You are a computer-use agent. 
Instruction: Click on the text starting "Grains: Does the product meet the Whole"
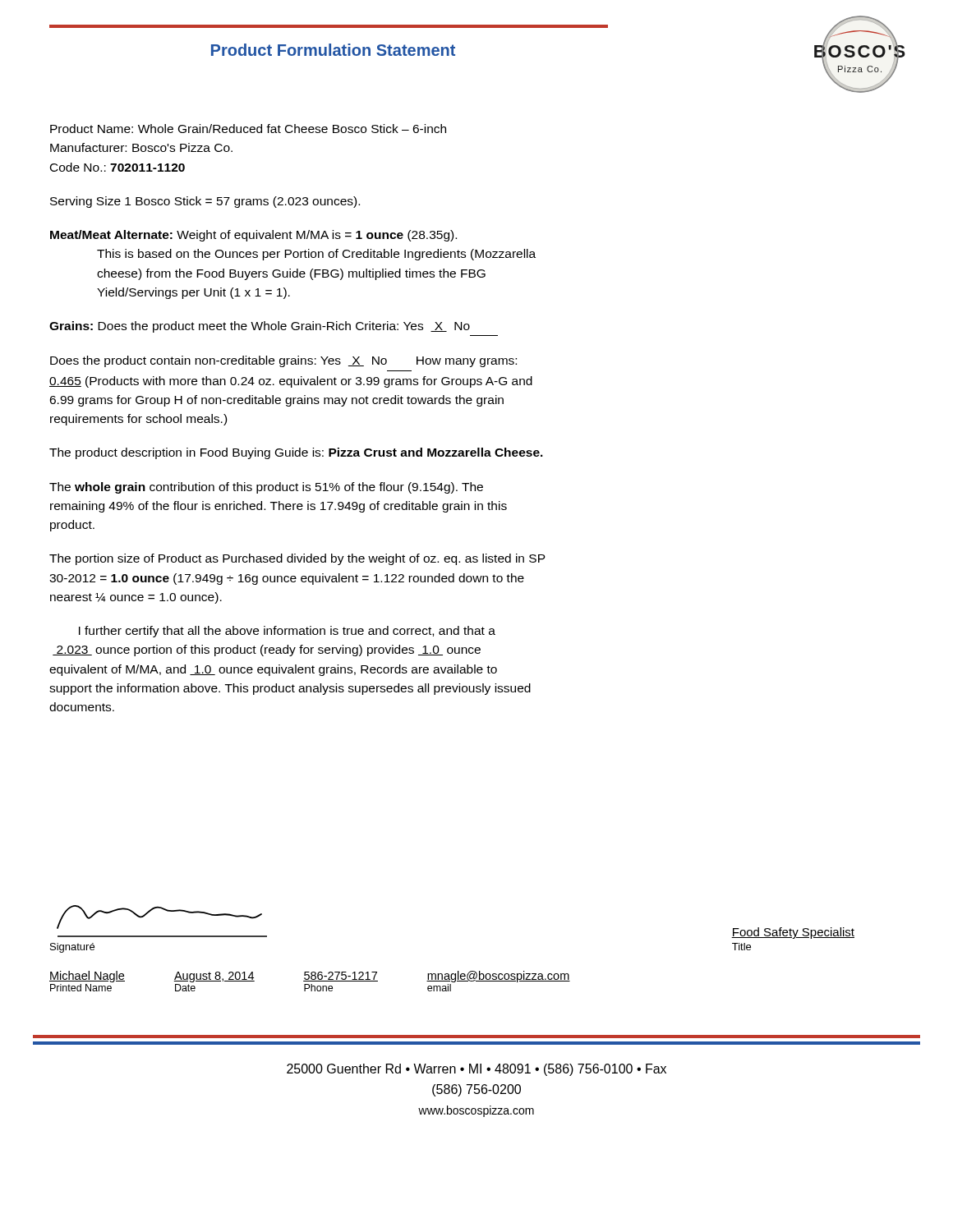coord(274,326)
